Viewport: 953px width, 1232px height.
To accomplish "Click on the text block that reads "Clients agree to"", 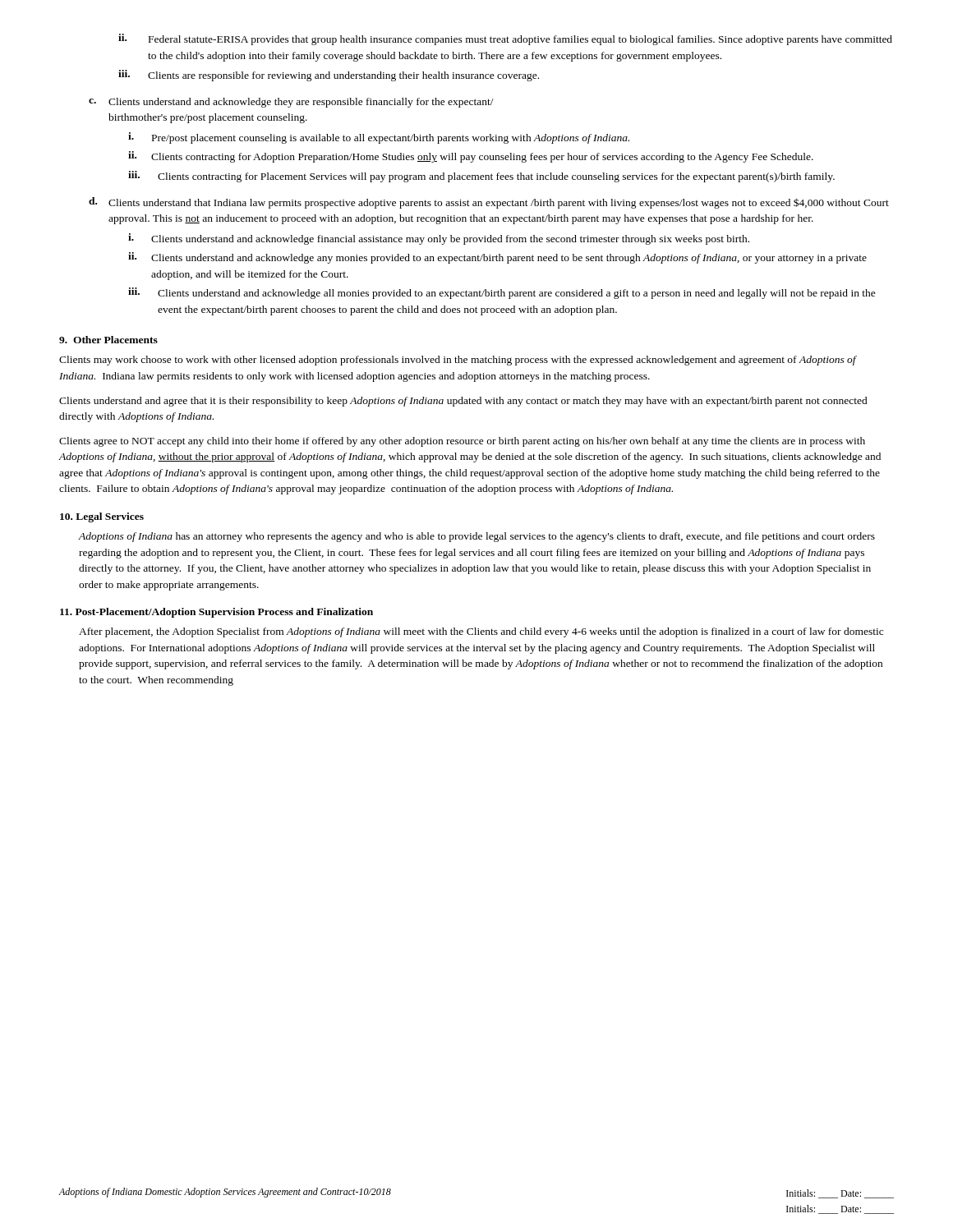I will tap(470, 465).
